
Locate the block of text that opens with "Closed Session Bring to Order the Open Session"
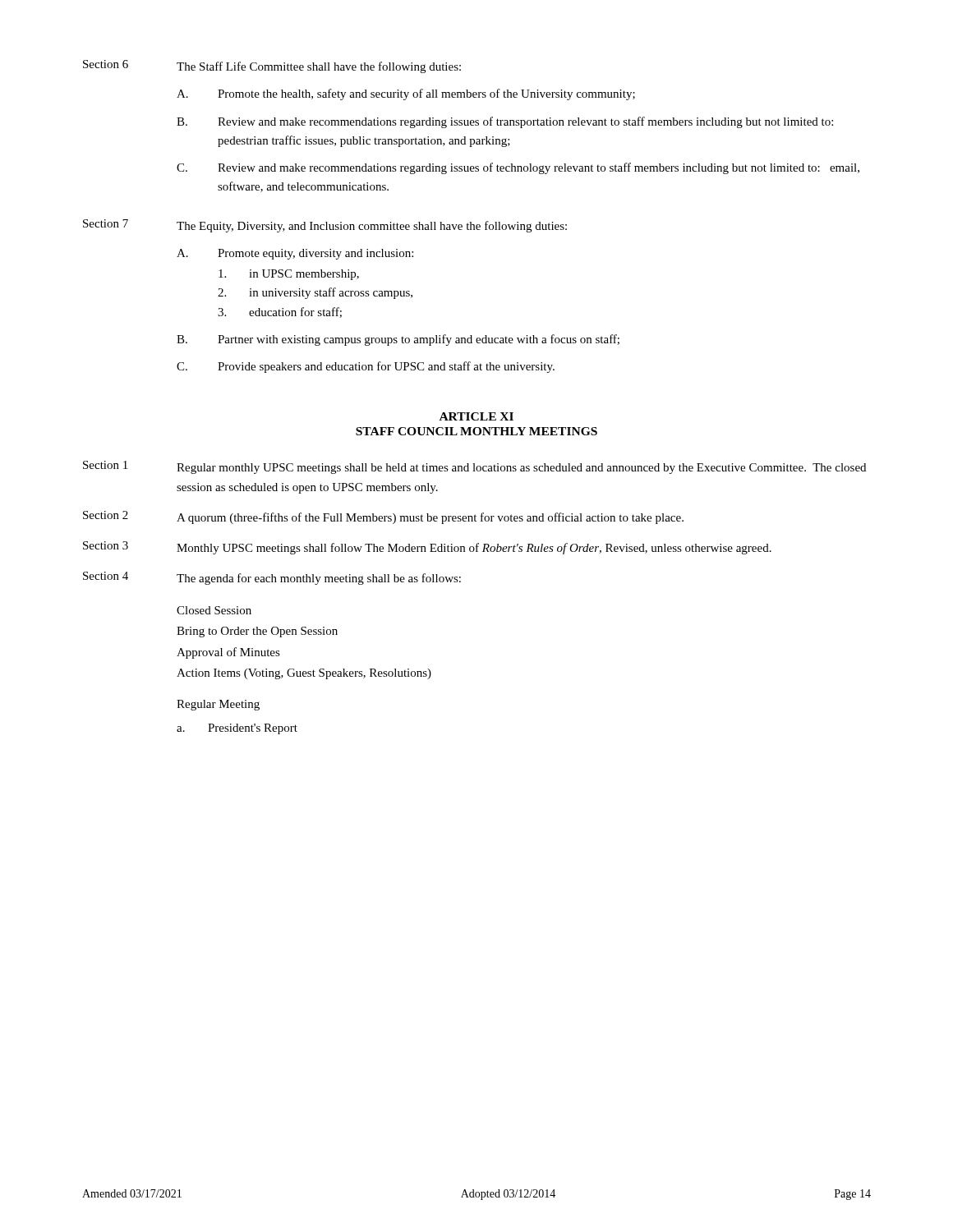214,610
